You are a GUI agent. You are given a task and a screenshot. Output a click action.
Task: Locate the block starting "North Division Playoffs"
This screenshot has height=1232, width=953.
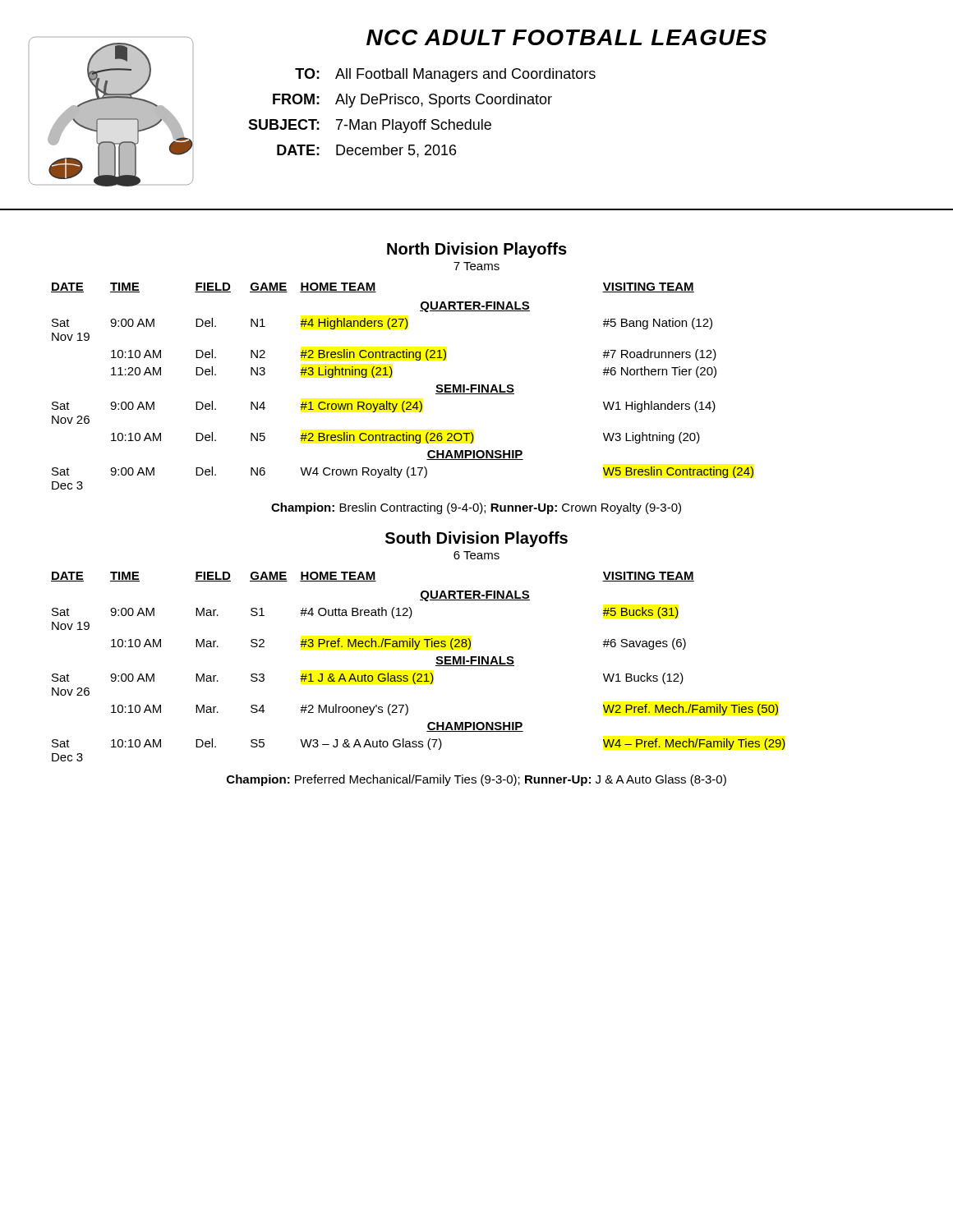(476, 249)
